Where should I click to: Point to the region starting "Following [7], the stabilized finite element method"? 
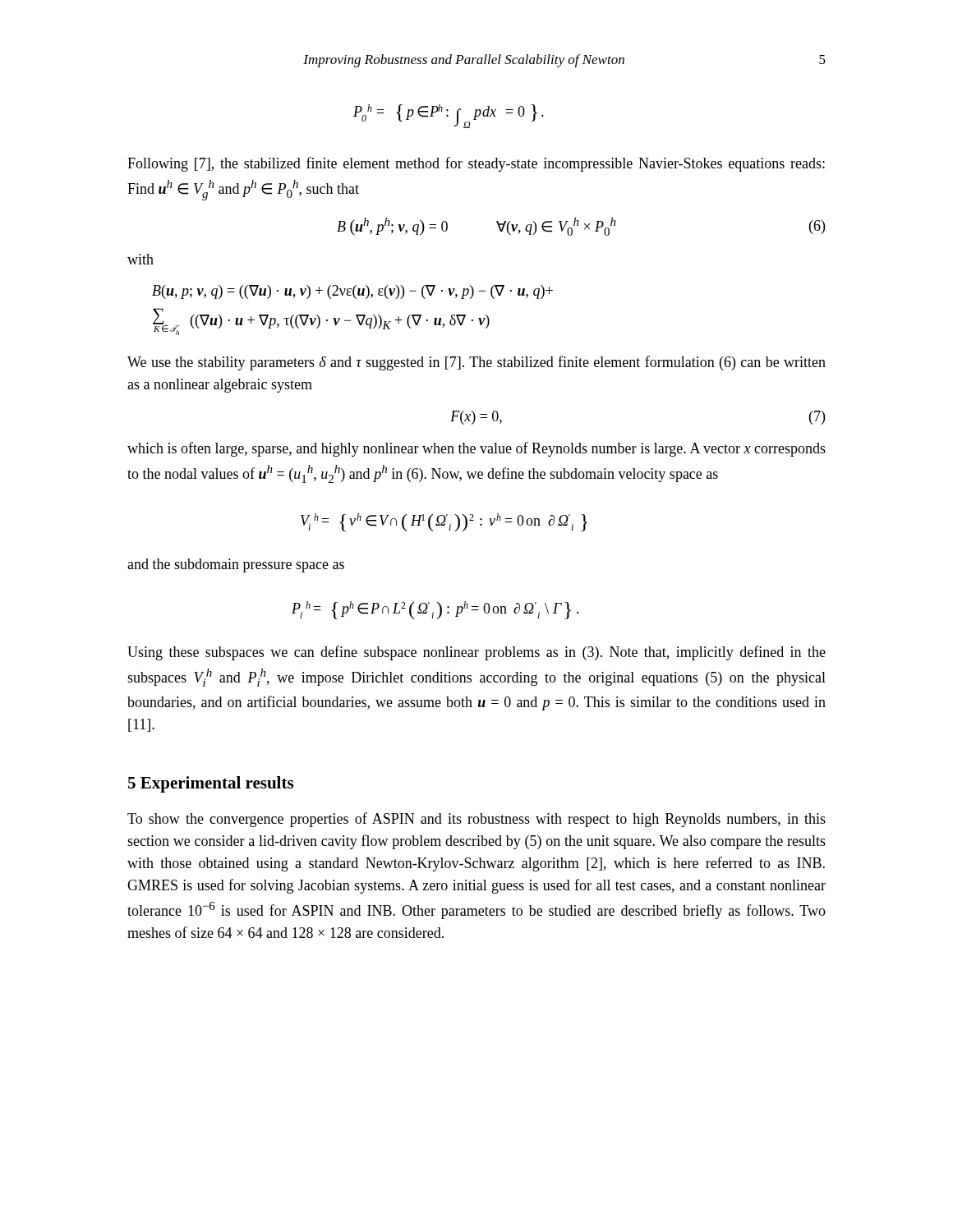476,177
